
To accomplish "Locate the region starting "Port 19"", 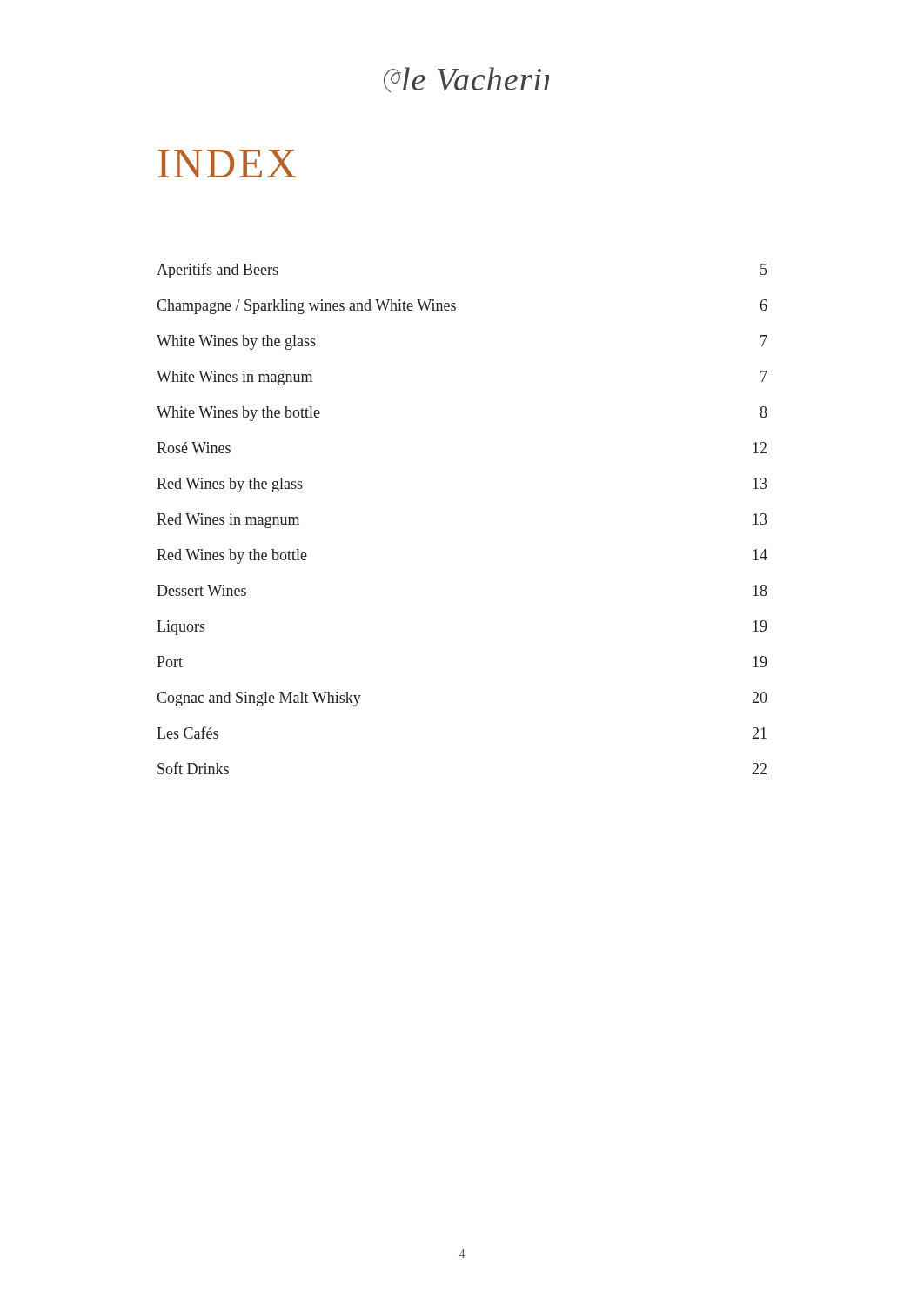I will pyautogui.click(x=171, y=662).
